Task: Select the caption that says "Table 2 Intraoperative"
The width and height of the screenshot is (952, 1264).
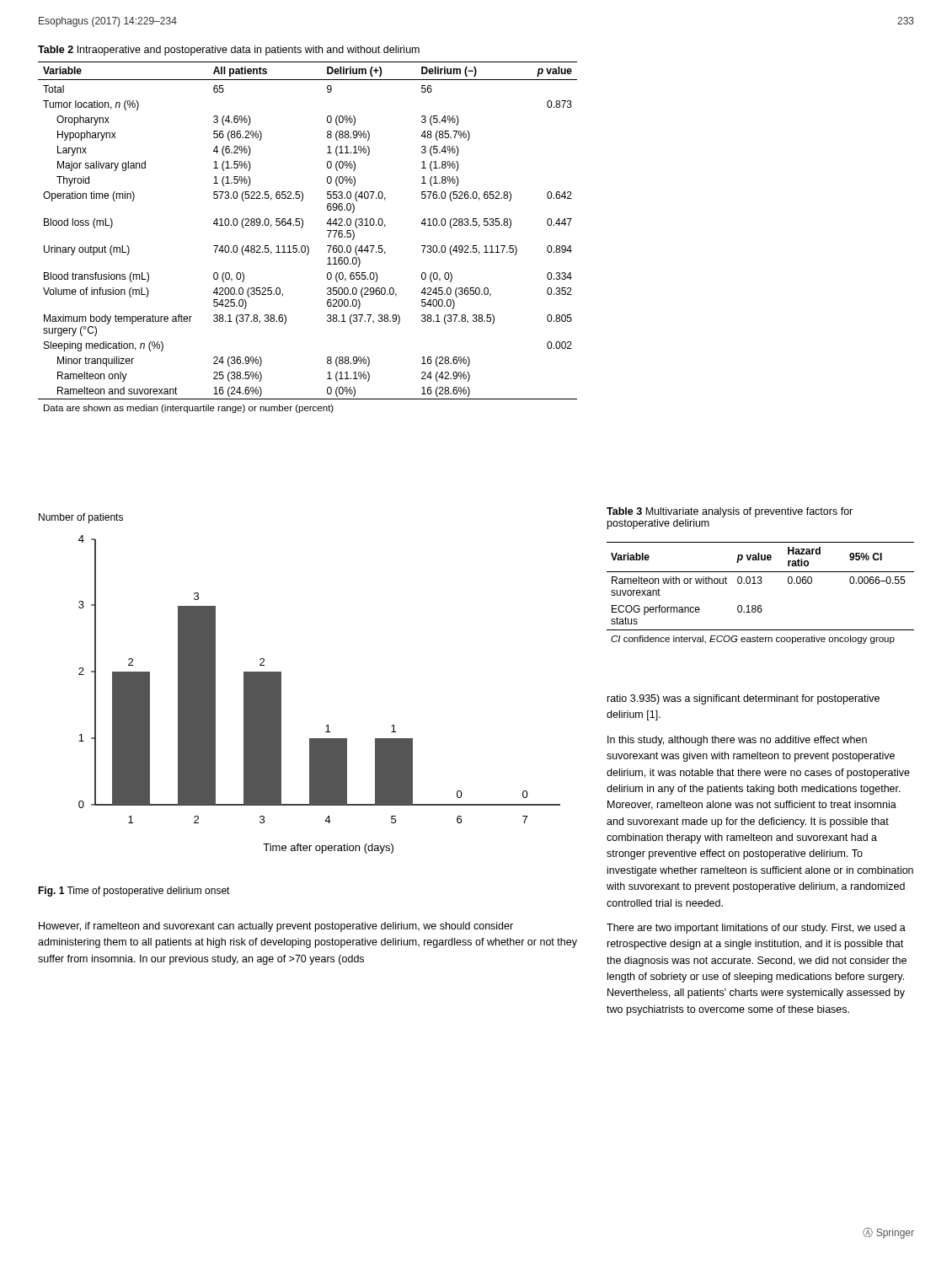Action: coord(229,50)
